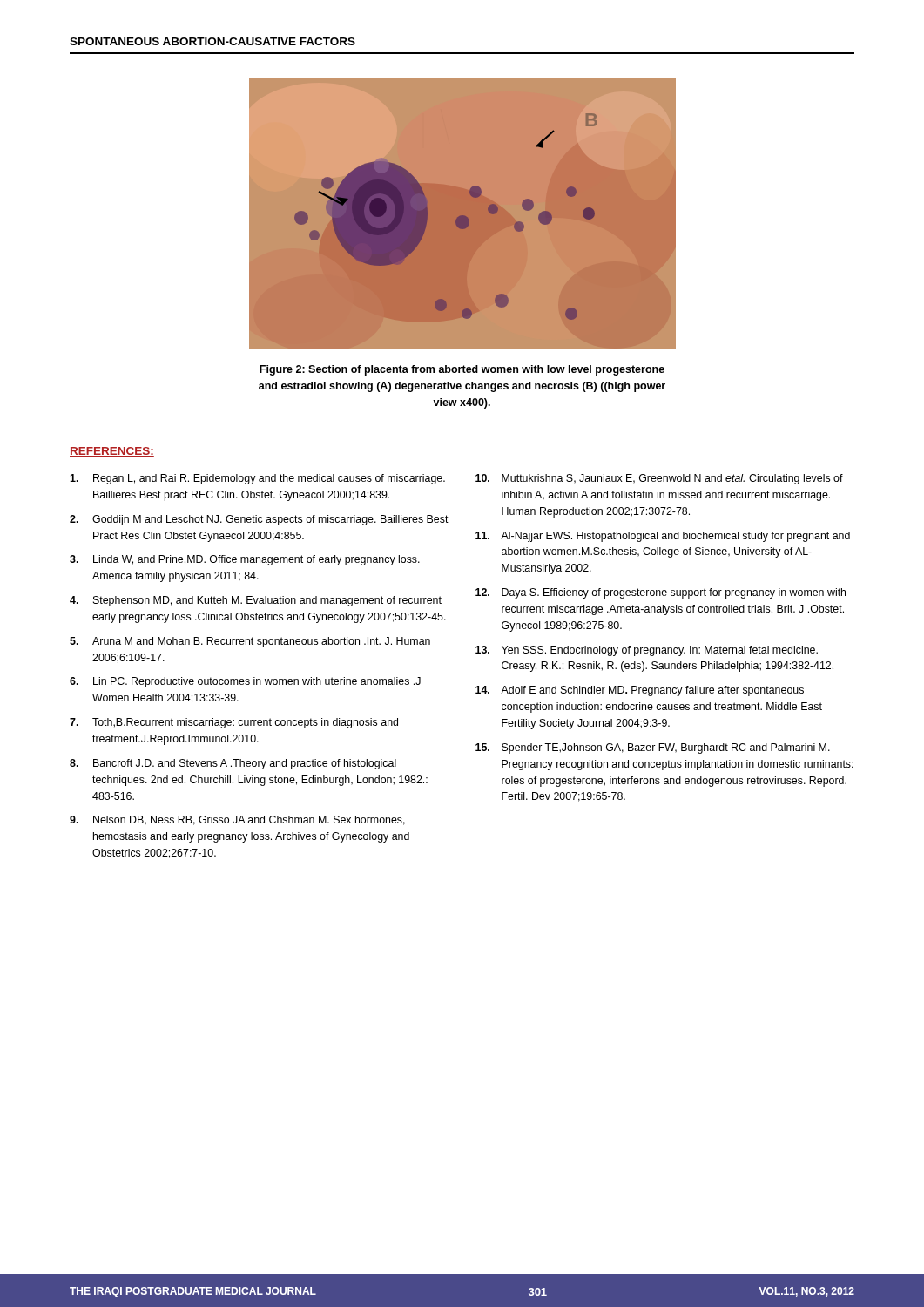Find the passage starting "3. Linda W, and"
The image size is (924, 1307).
(259, 568)
